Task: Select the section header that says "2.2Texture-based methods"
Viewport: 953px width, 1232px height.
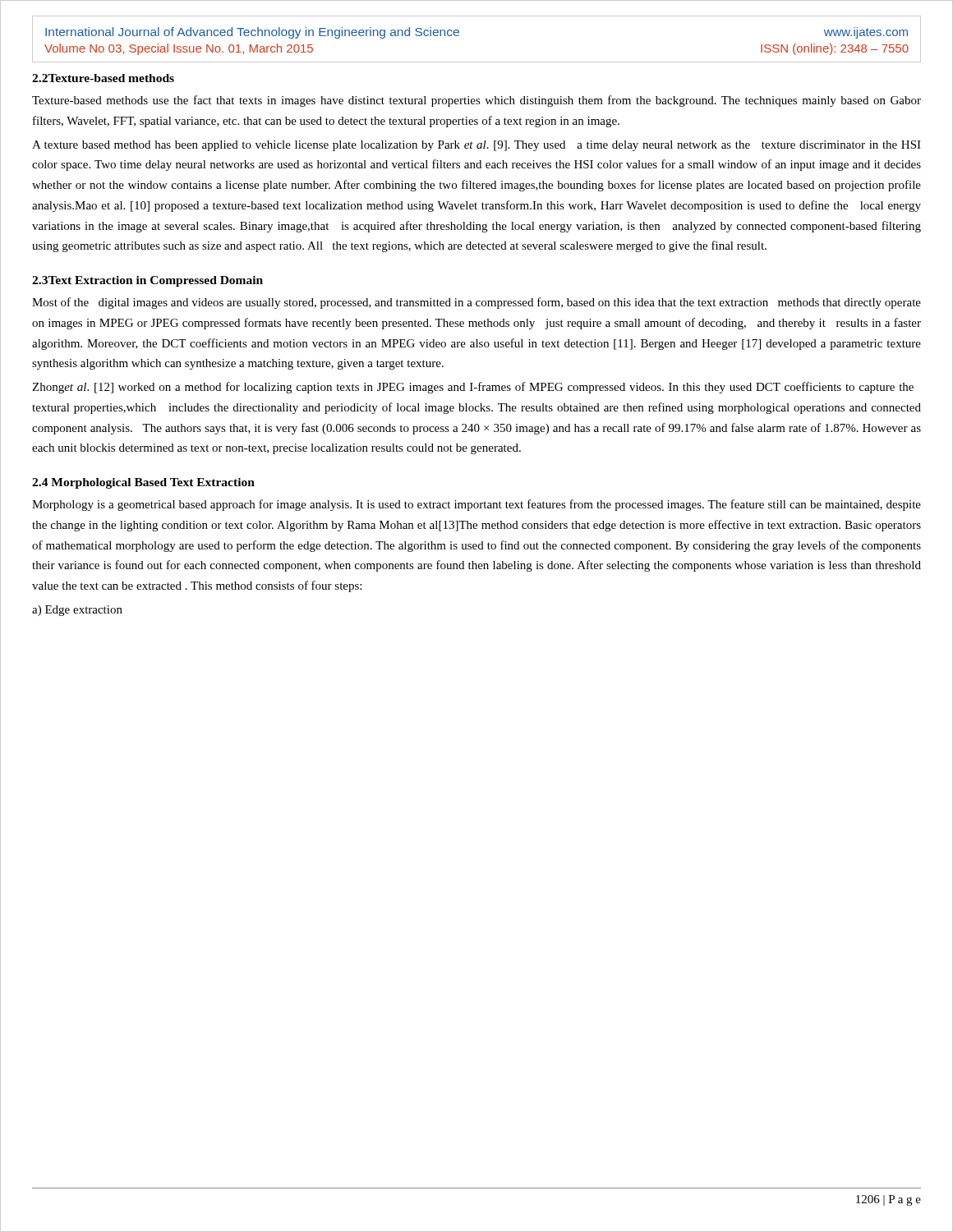Action: pos(103,78)
